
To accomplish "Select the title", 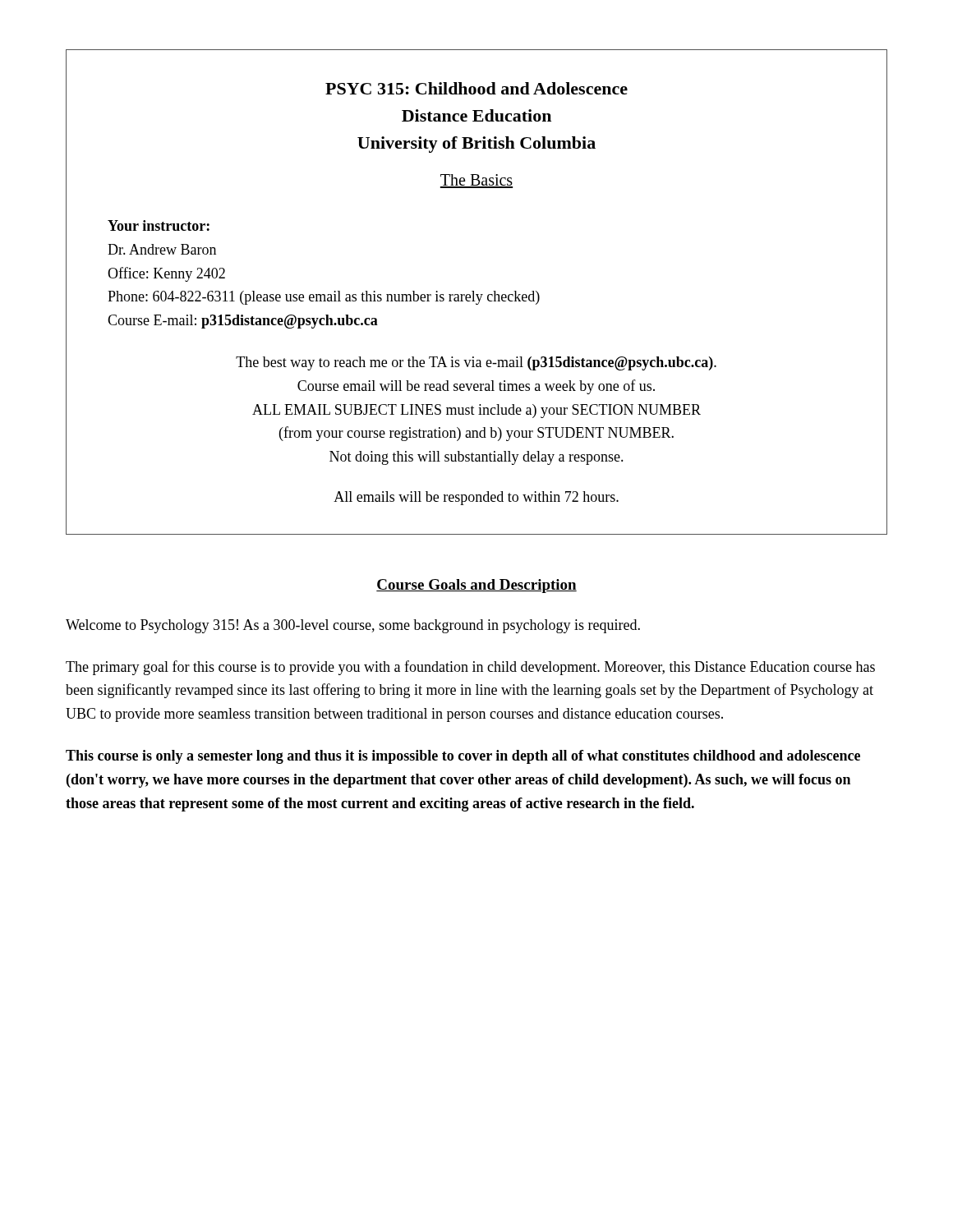I will click(x=476, y=115).
